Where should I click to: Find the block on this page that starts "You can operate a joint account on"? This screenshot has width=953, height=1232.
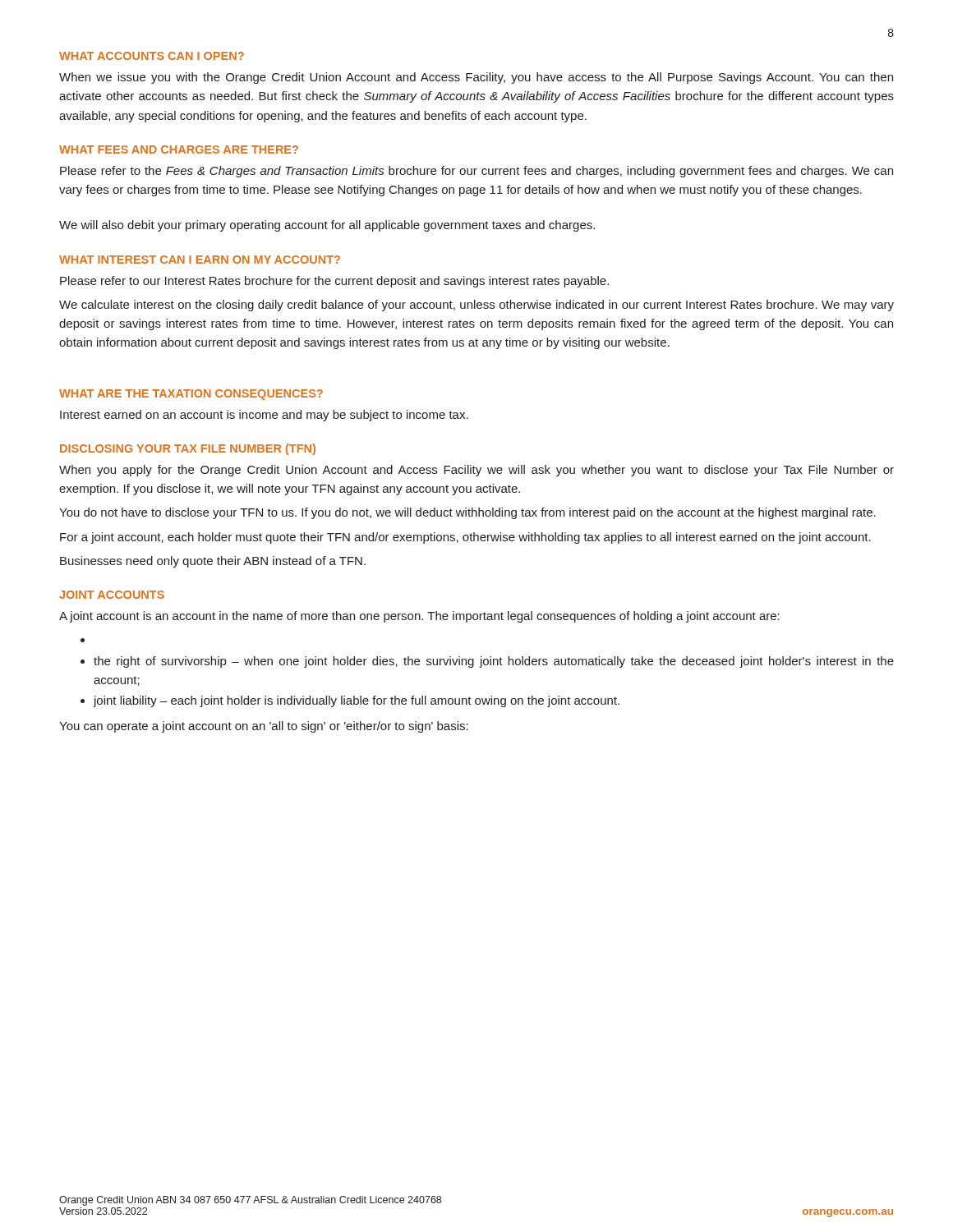click(x=264, y=726)
